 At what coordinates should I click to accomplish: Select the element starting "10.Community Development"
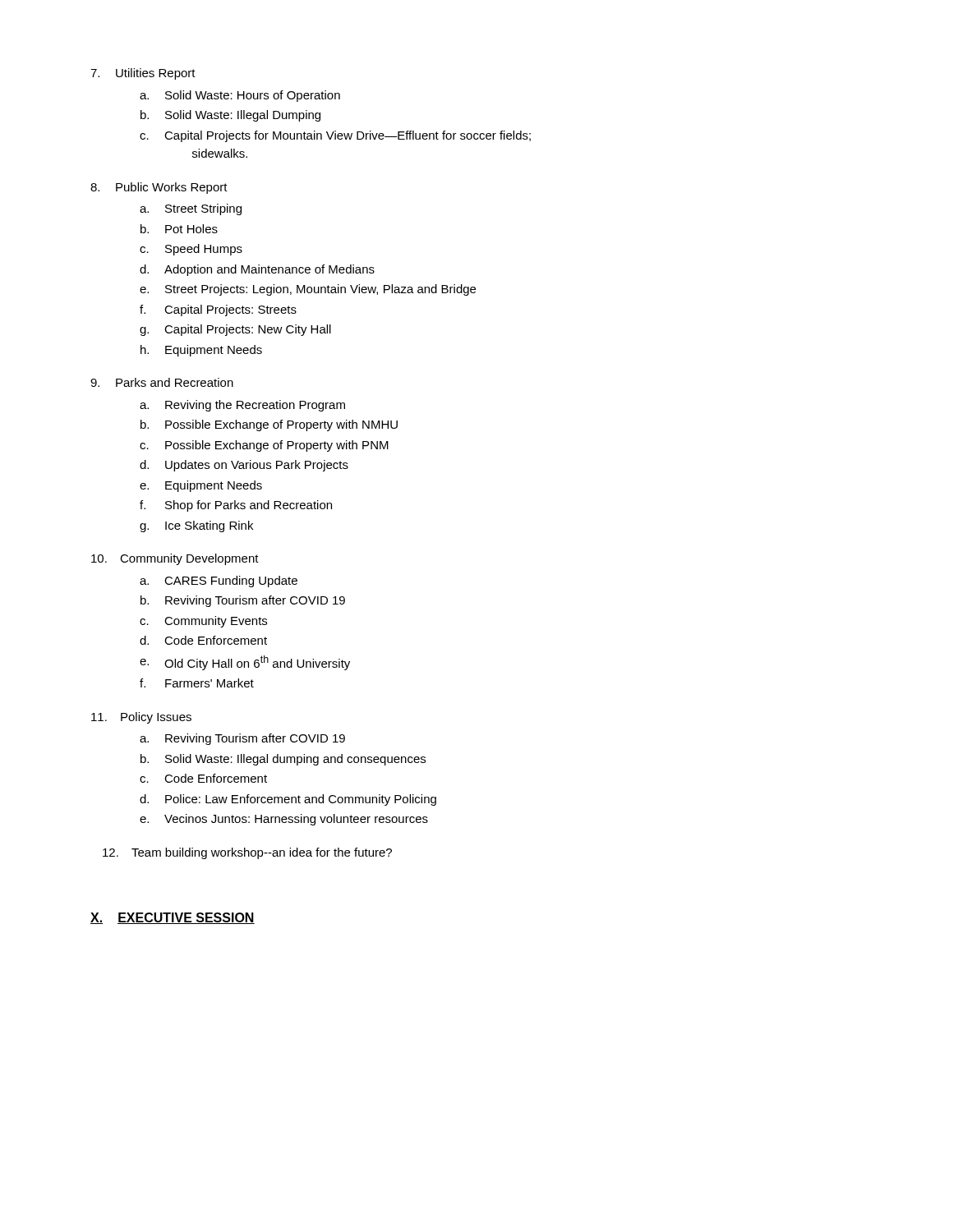click(x=174, y=559)
